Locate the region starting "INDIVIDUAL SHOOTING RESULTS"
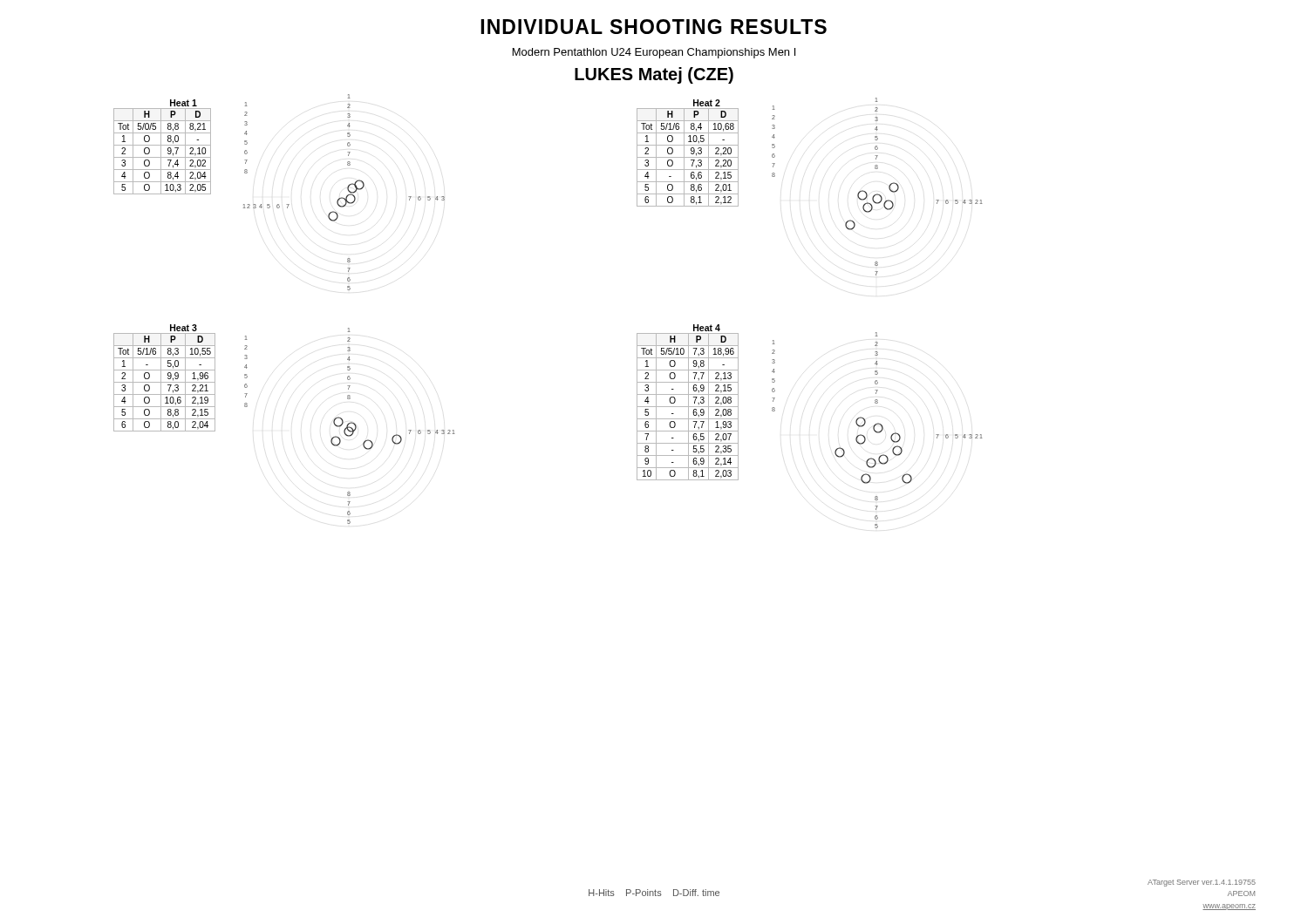 (654, 27)
